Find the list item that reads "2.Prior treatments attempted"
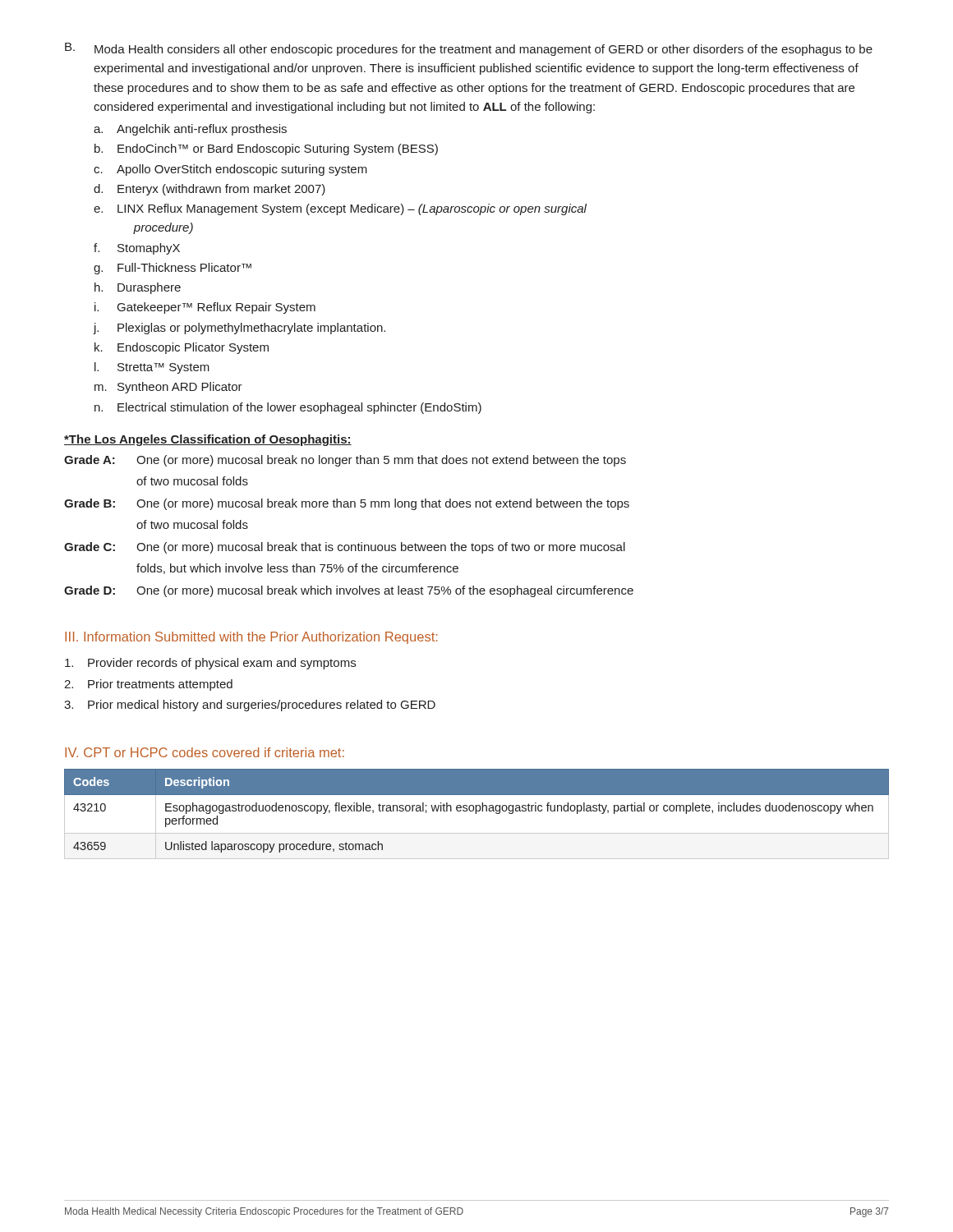 (x=149, y=683)
